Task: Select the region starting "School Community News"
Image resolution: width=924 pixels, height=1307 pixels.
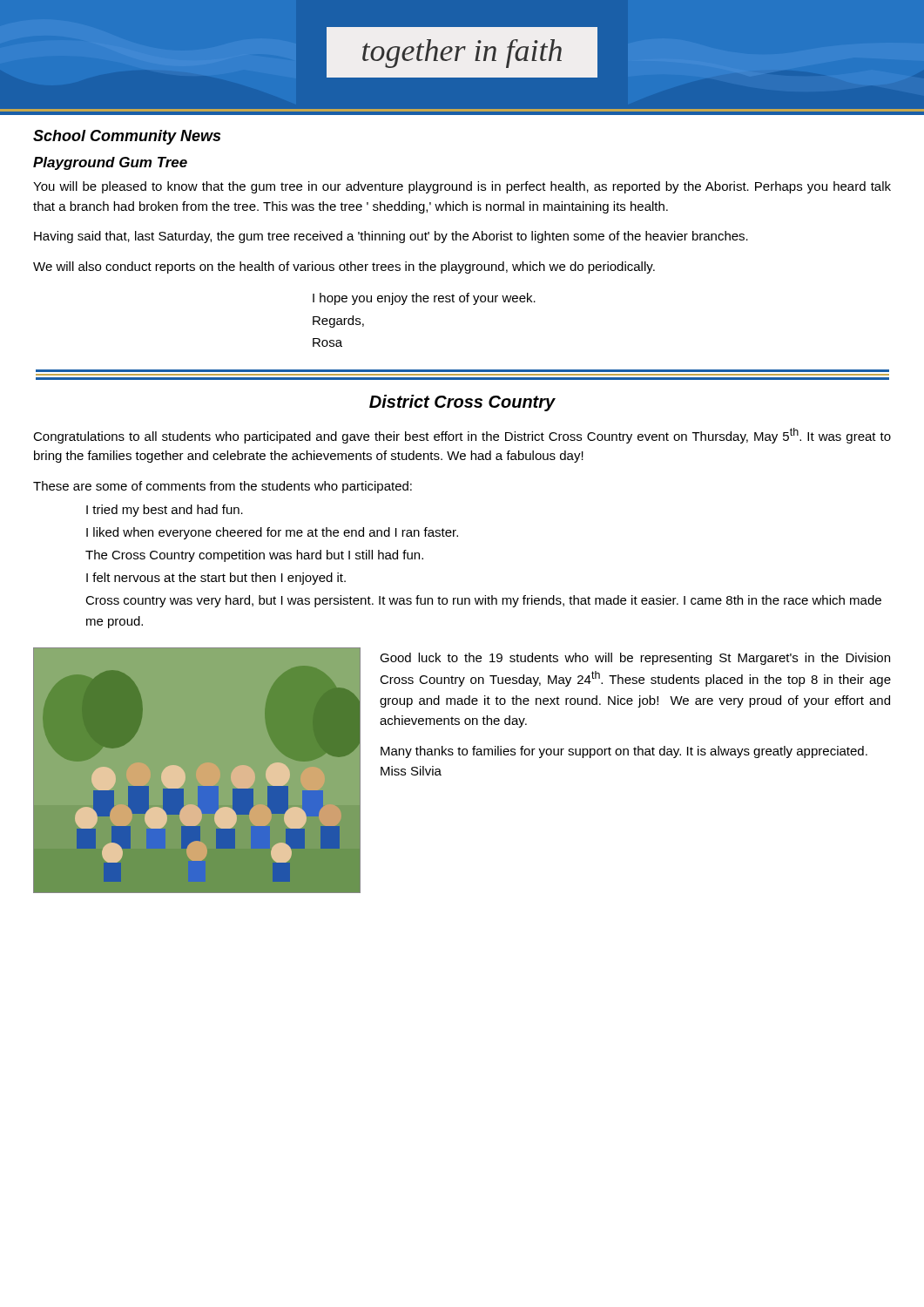Action: [127, 136]
